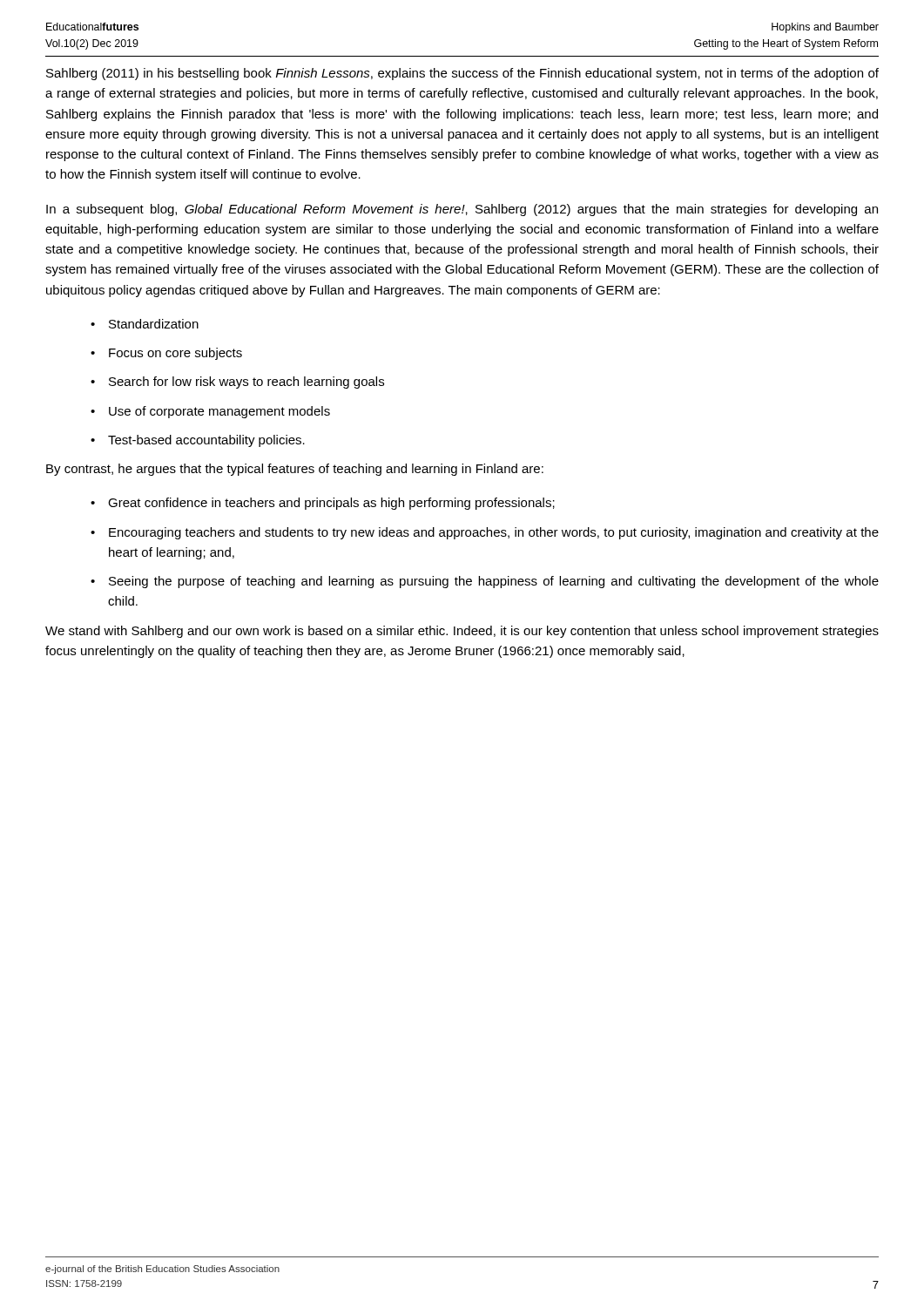
Task: Locate the element starting "Search for low risk ways"
Action: tap(246, 381)
